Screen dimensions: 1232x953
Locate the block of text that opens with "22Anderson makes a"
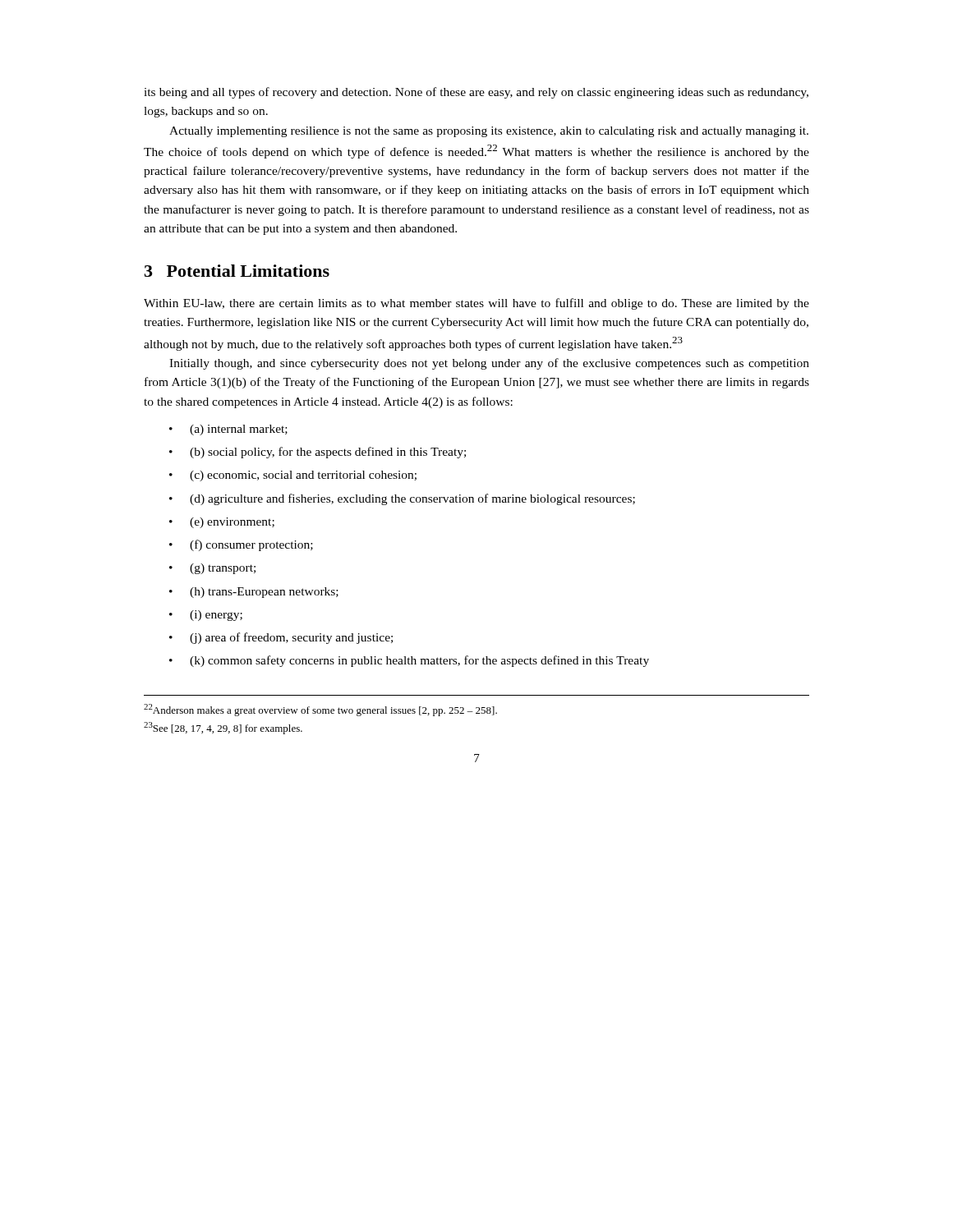(476, 718)
